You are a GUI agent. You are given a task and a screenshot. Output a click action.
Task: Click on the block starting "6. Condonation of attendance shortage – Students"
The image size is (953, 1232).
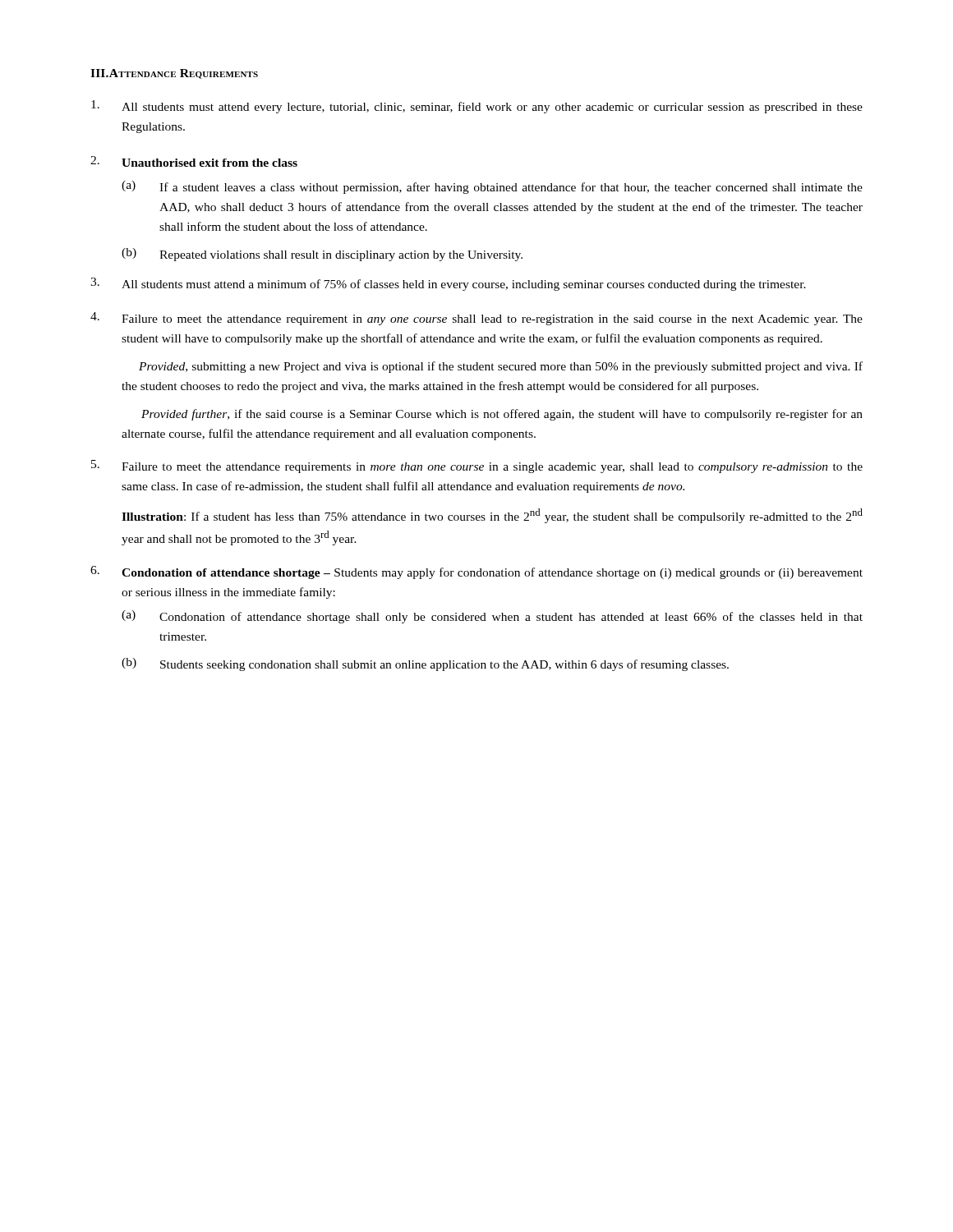(476, 582)
